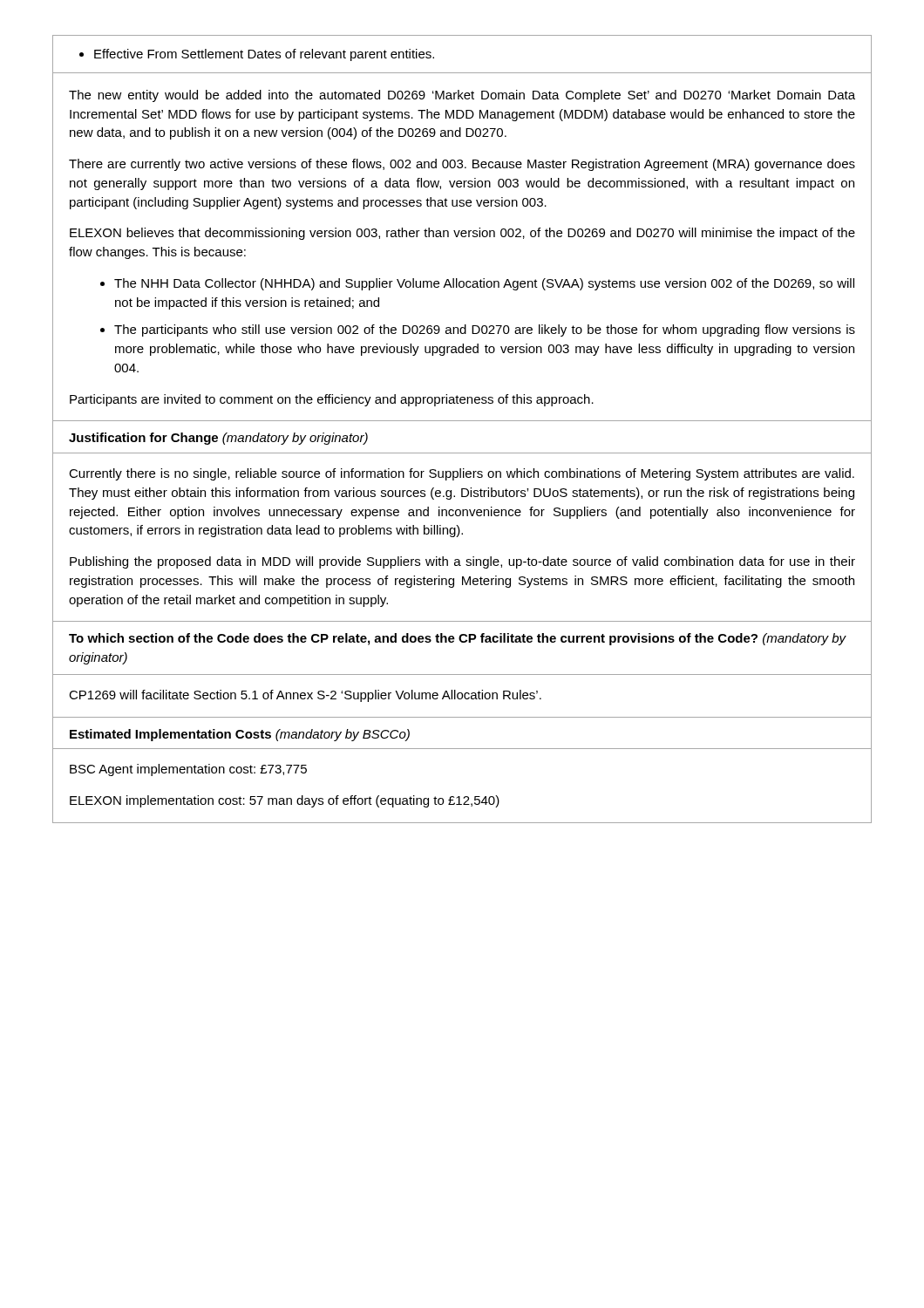
Task: Locate the block of text that opens with "CP1269 will facilitate Section 5.1"
Action: pos(305,694)
